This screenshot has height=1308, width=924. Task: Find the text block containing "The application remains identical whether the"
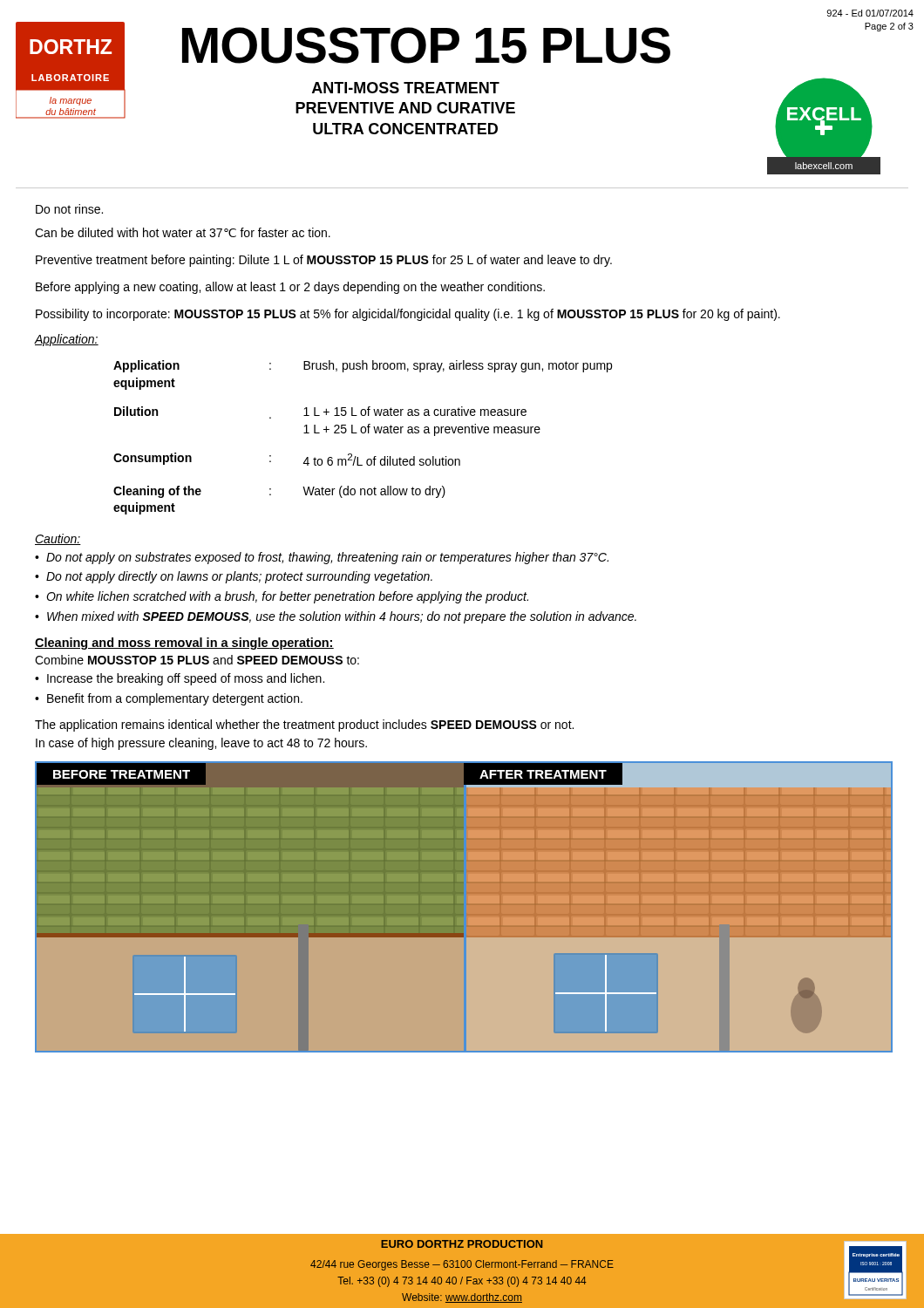point(462,735)
